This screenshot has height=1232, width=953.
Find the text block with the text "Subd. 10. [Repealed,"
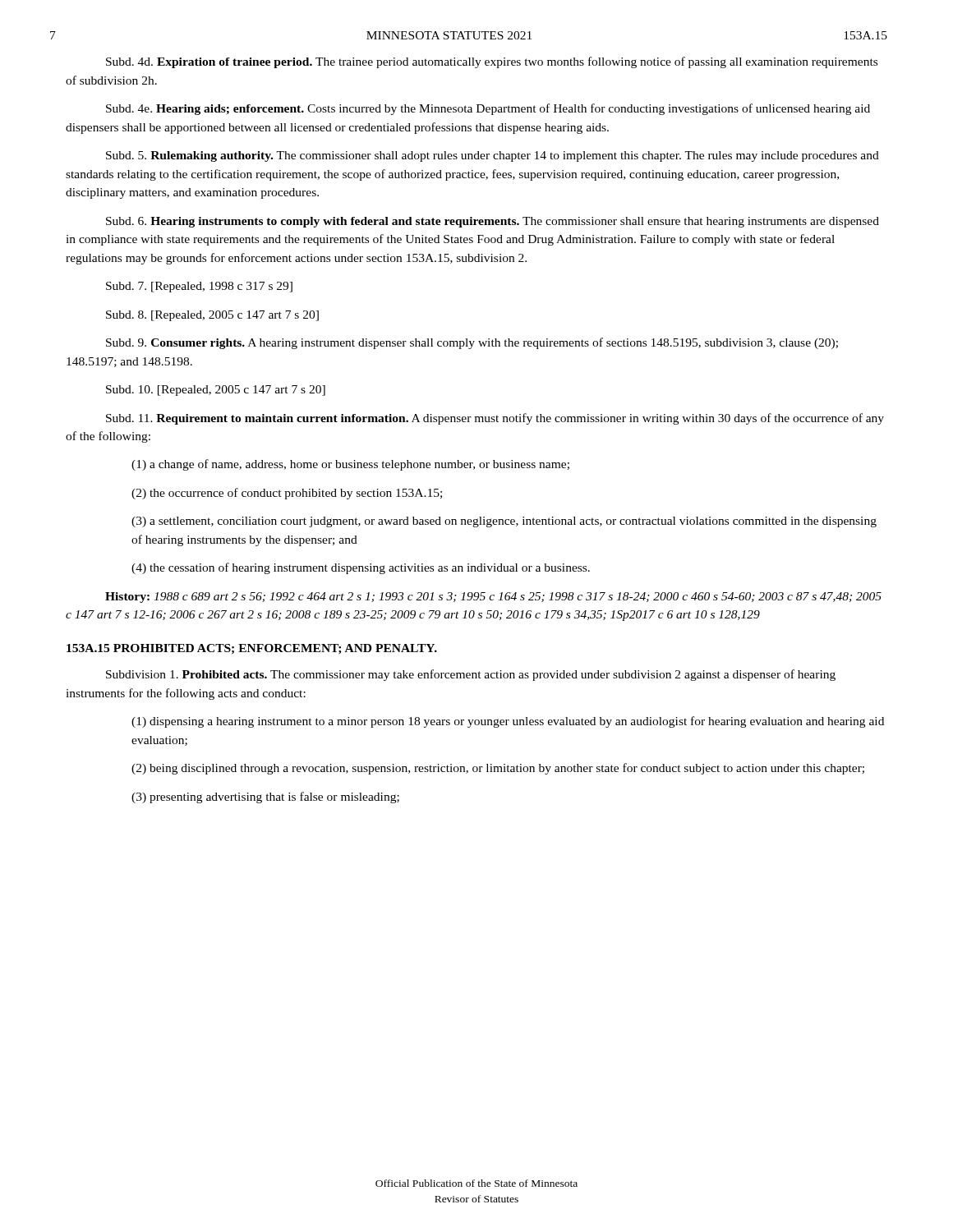216,391
